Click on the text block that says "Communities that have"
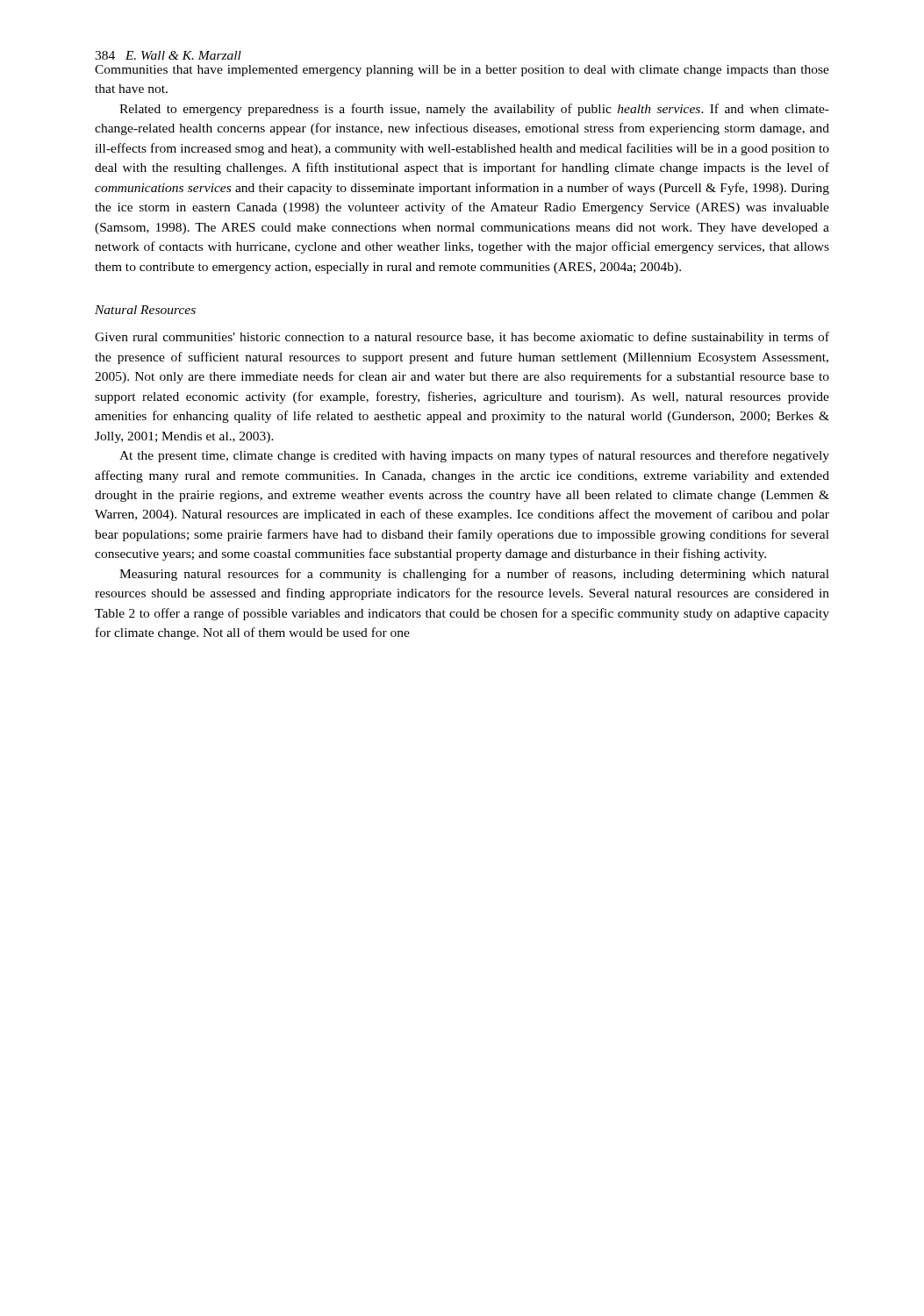This screenshot has height=1316, width=924. pos(462,168)
